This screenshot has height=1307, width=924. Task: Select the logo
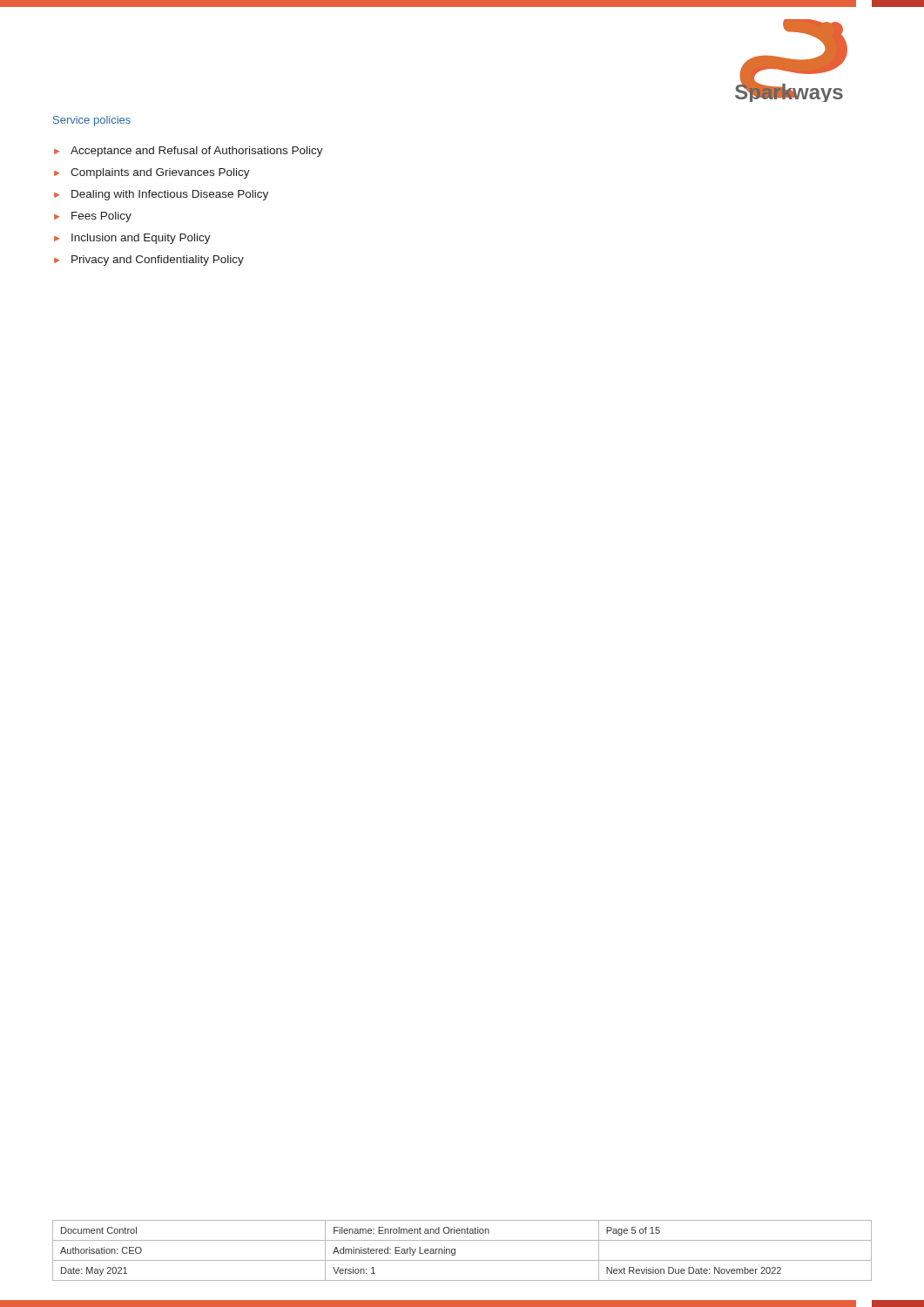[789, 62]
